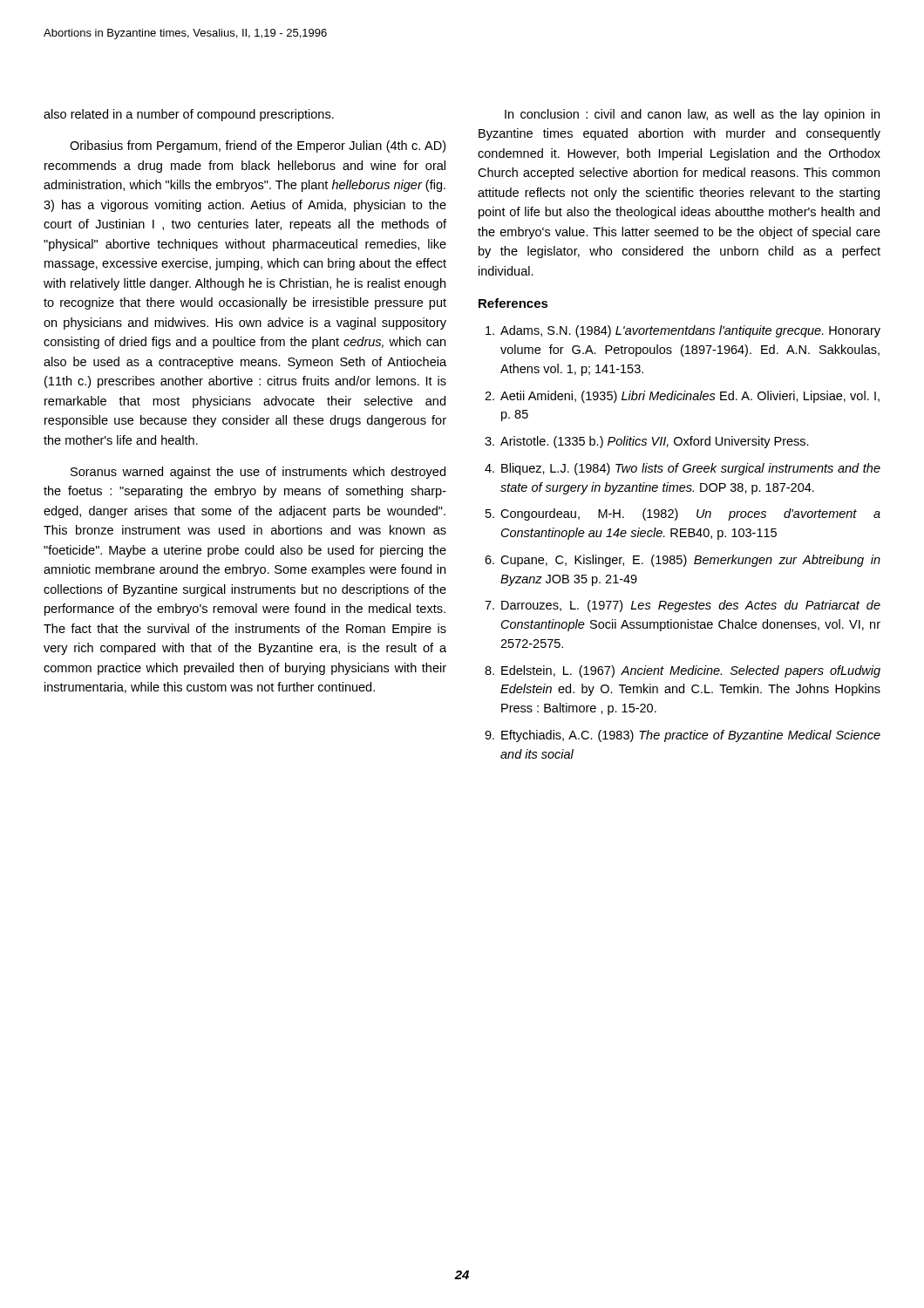
Task: Point to the block beginning "Oribasius from Pergamum, friend of the"
Action: pyautogui.click(x=245, y=293)
